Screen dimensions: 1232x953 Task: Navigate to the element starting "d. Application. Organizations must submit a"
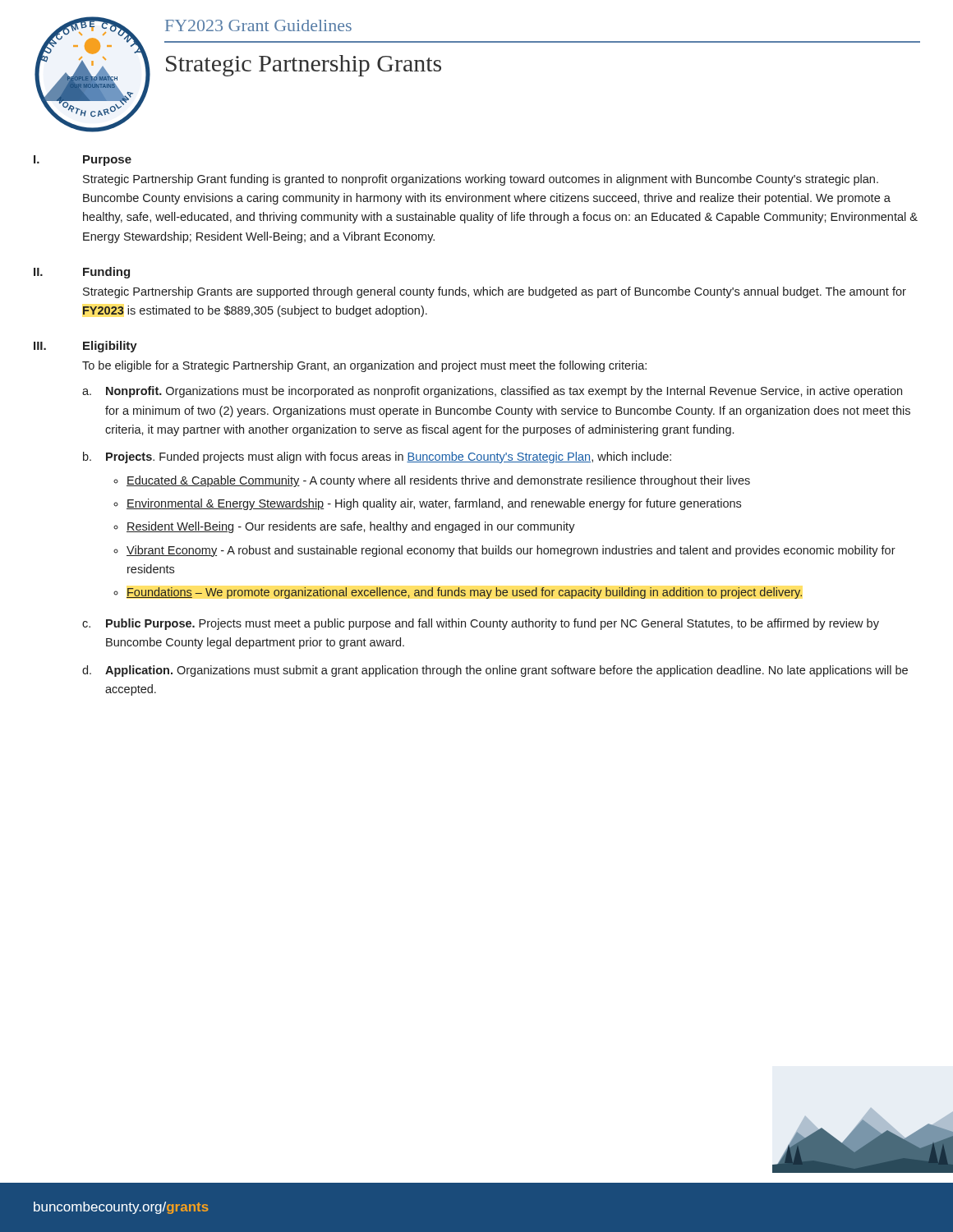pos(501,680)
